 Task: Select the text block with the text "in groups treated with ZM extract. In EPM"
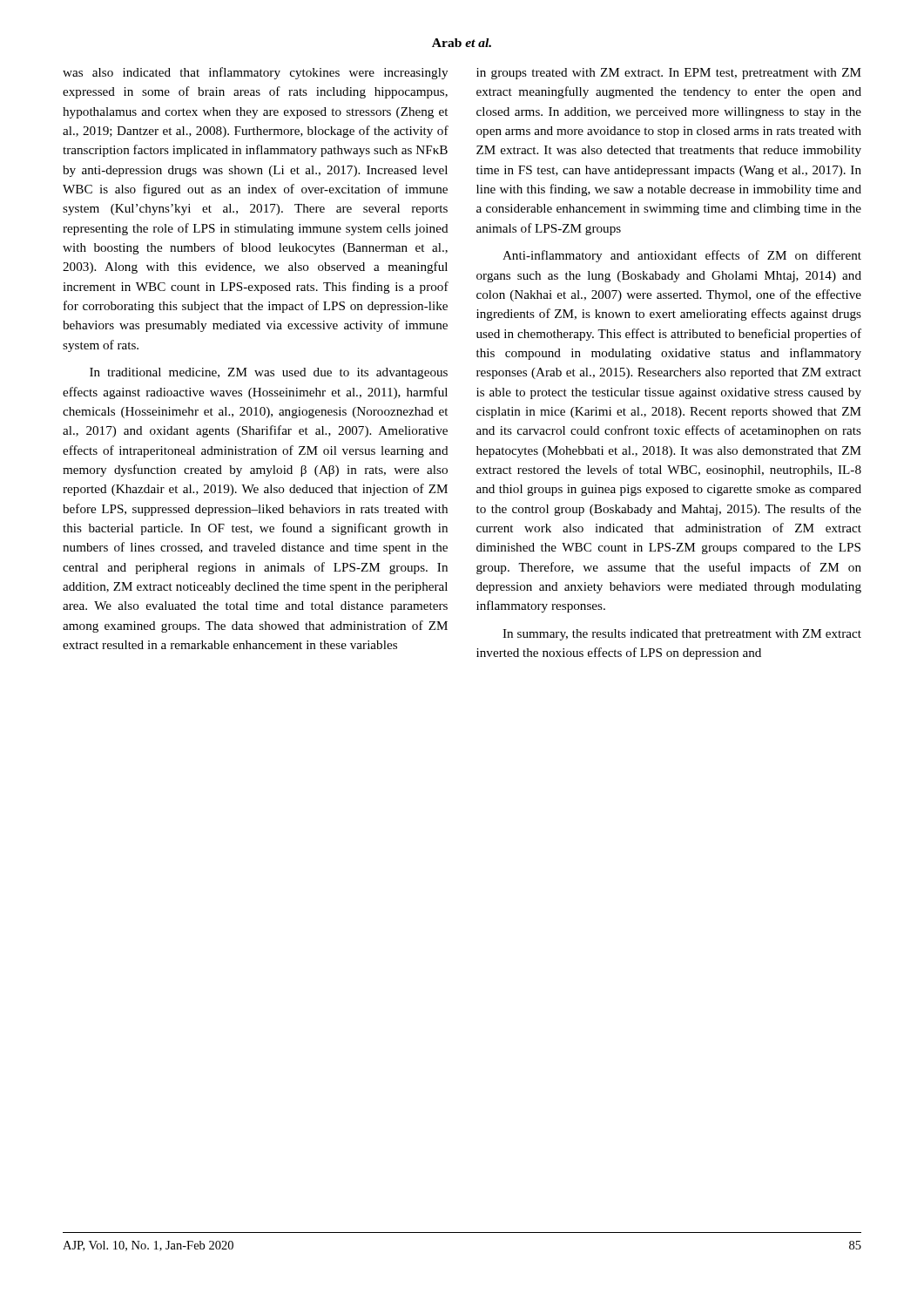click(669, 363)
